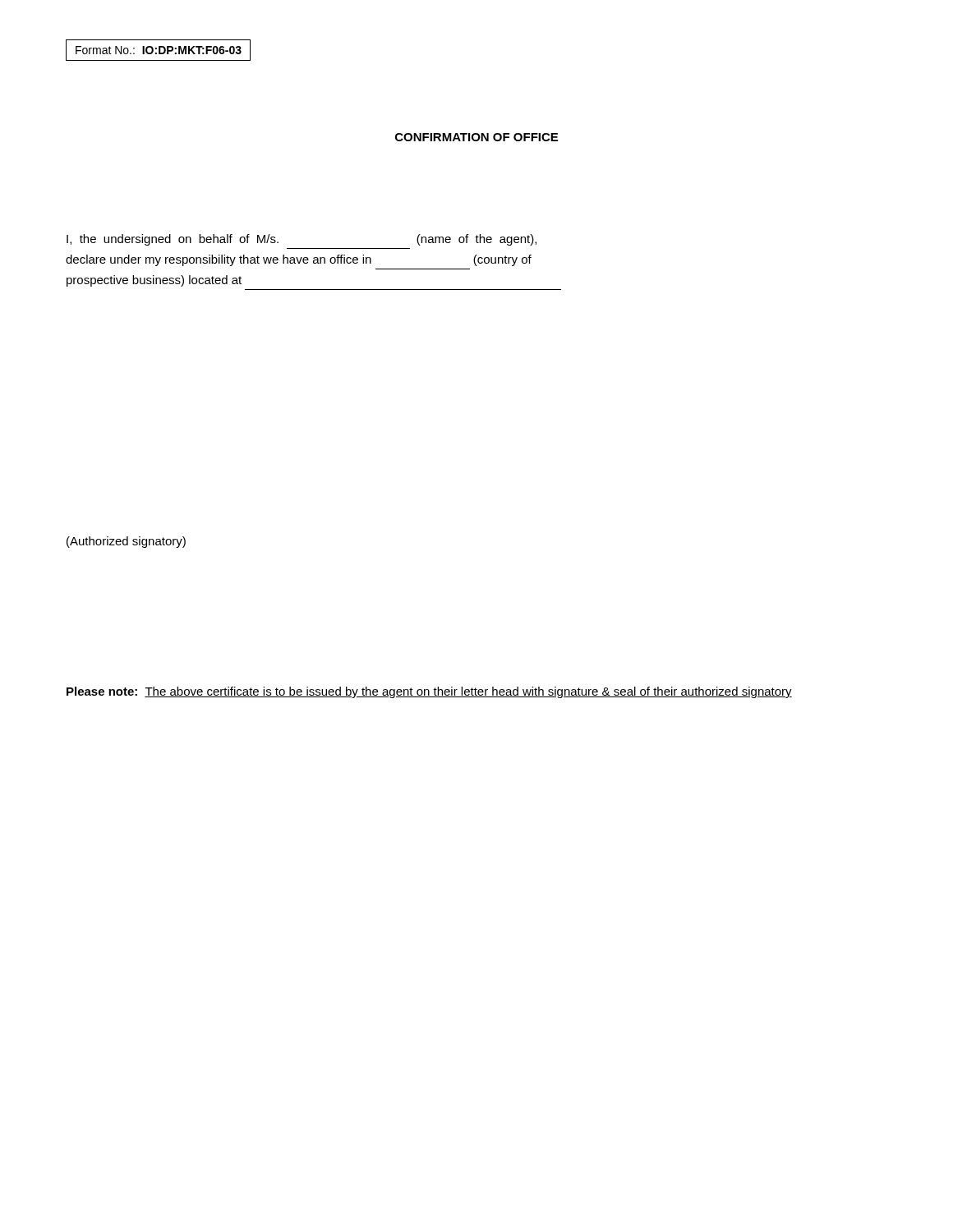Screen dimensions: 1232x953
Task: Point to the block starting "CONFIRMATION OF OFFICE"
Action: coord(476,137)
